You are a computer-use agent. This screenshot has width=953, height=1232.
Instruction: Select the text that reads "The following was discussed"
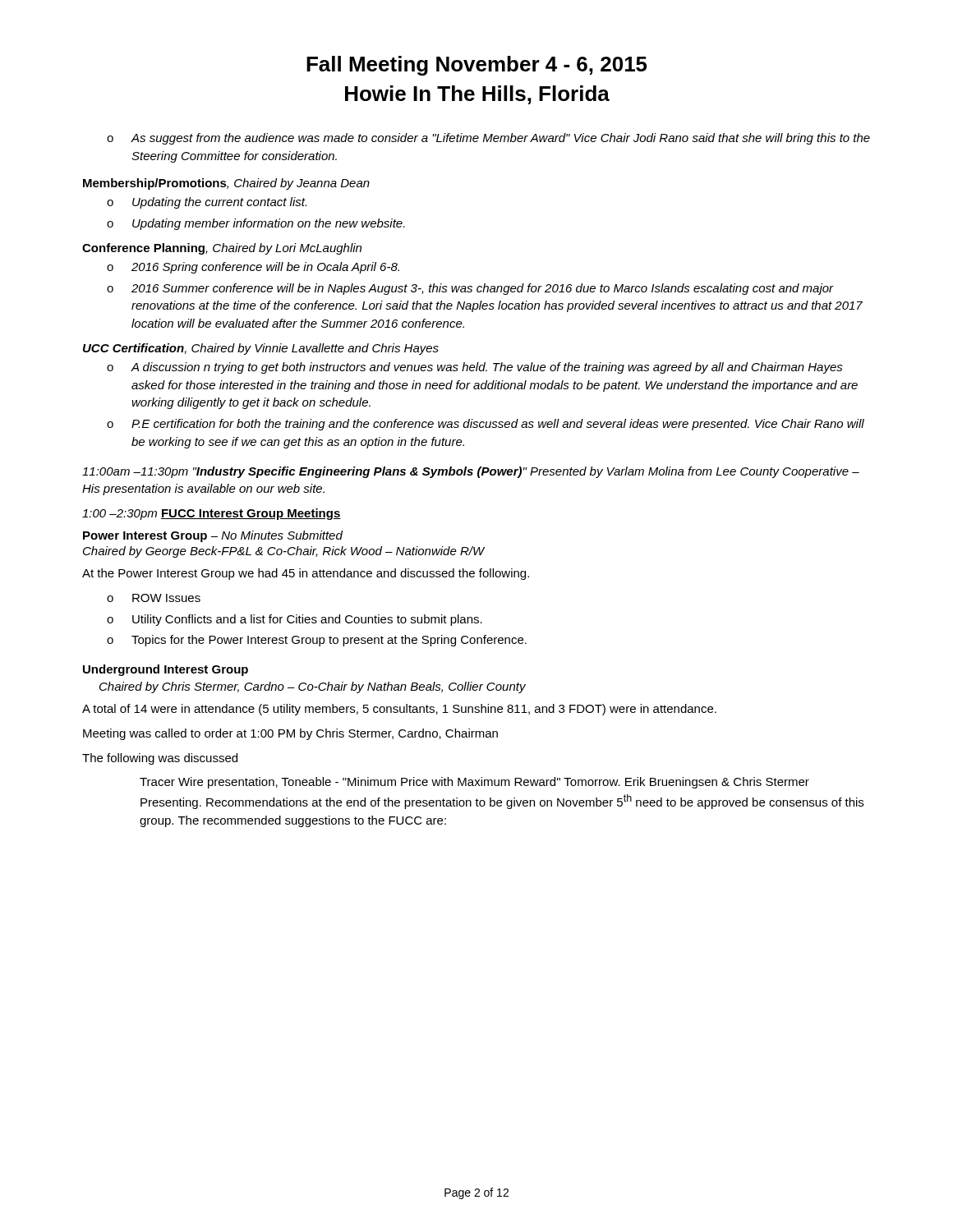[160, 757]
